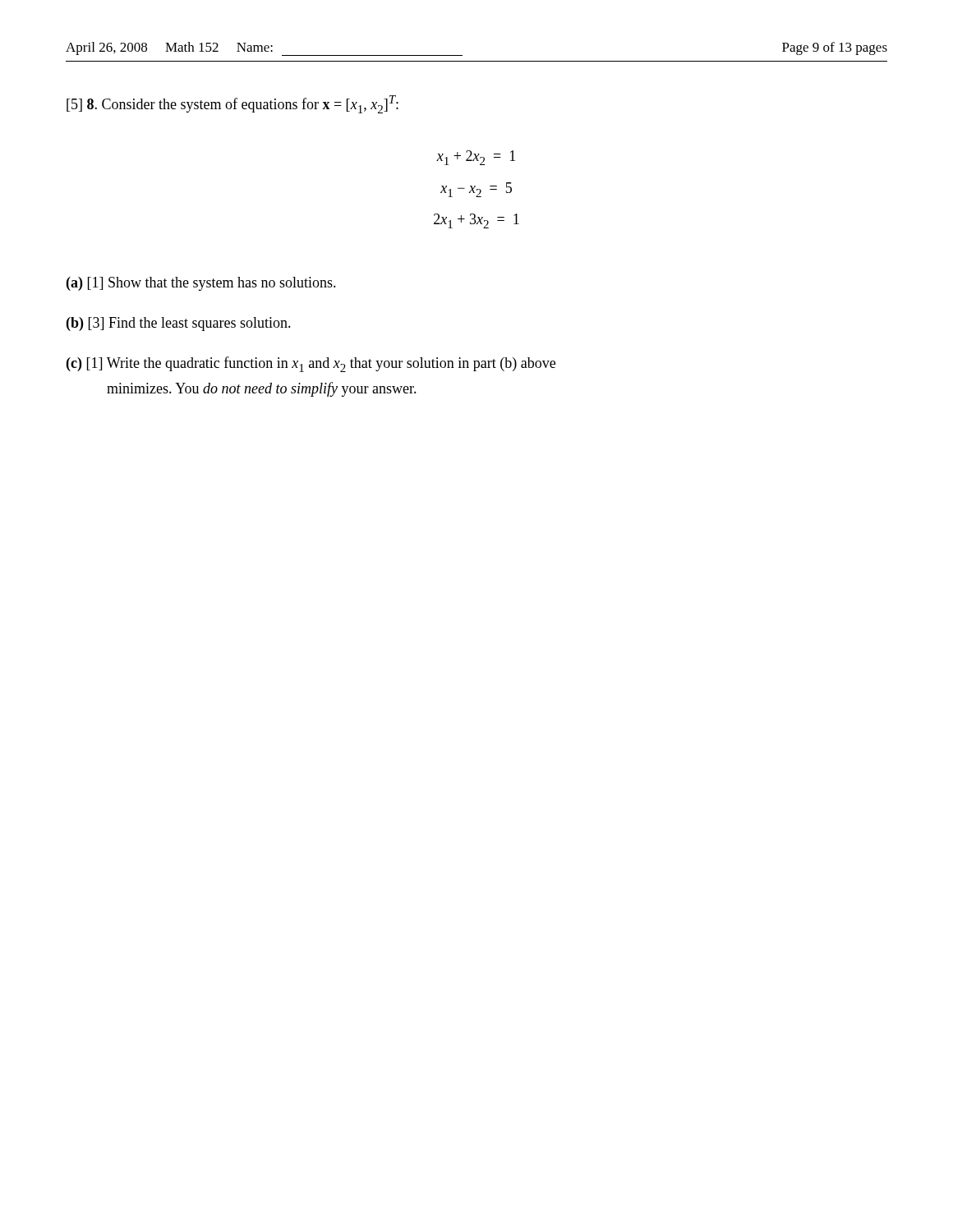
Task: Where is the passage that starts "[5] 8. Consider the system of"?
Action: 476,165
